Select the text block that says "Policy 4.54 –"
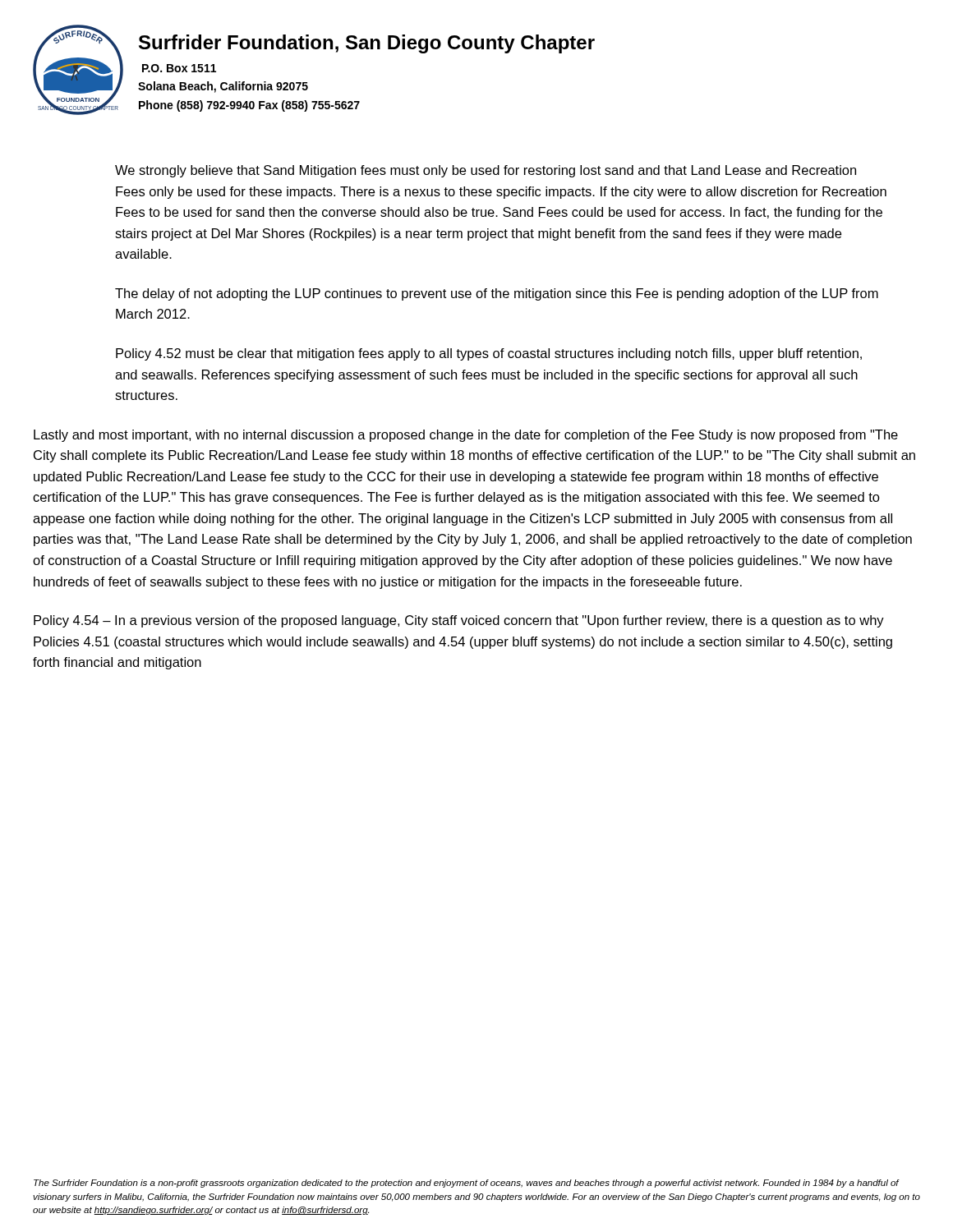953x1232 pixels. 463,641
